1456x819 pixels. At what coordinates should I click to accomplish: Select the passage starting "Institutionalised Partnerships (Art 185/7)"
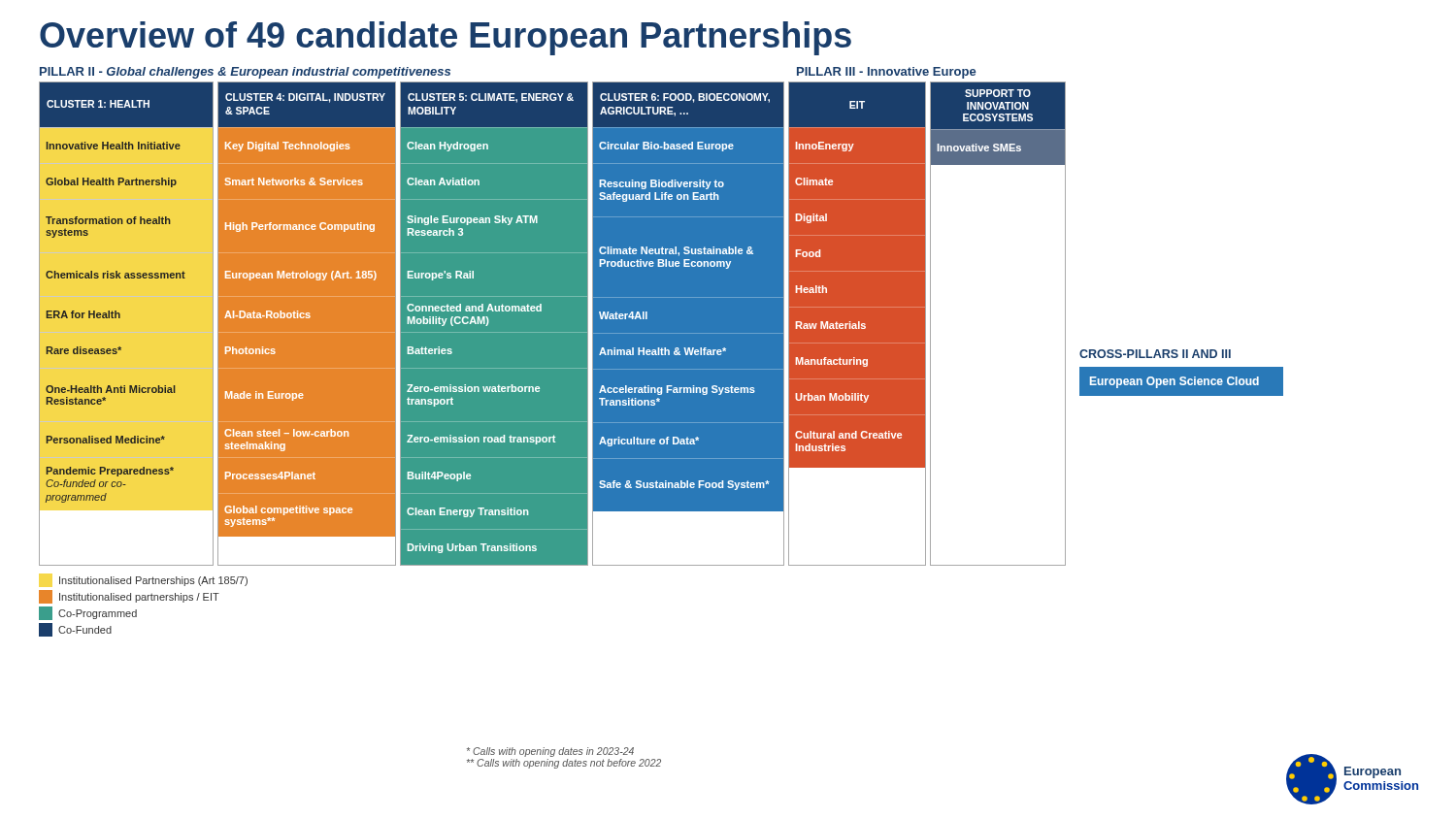pyautogui.click(x=143, y=580)
